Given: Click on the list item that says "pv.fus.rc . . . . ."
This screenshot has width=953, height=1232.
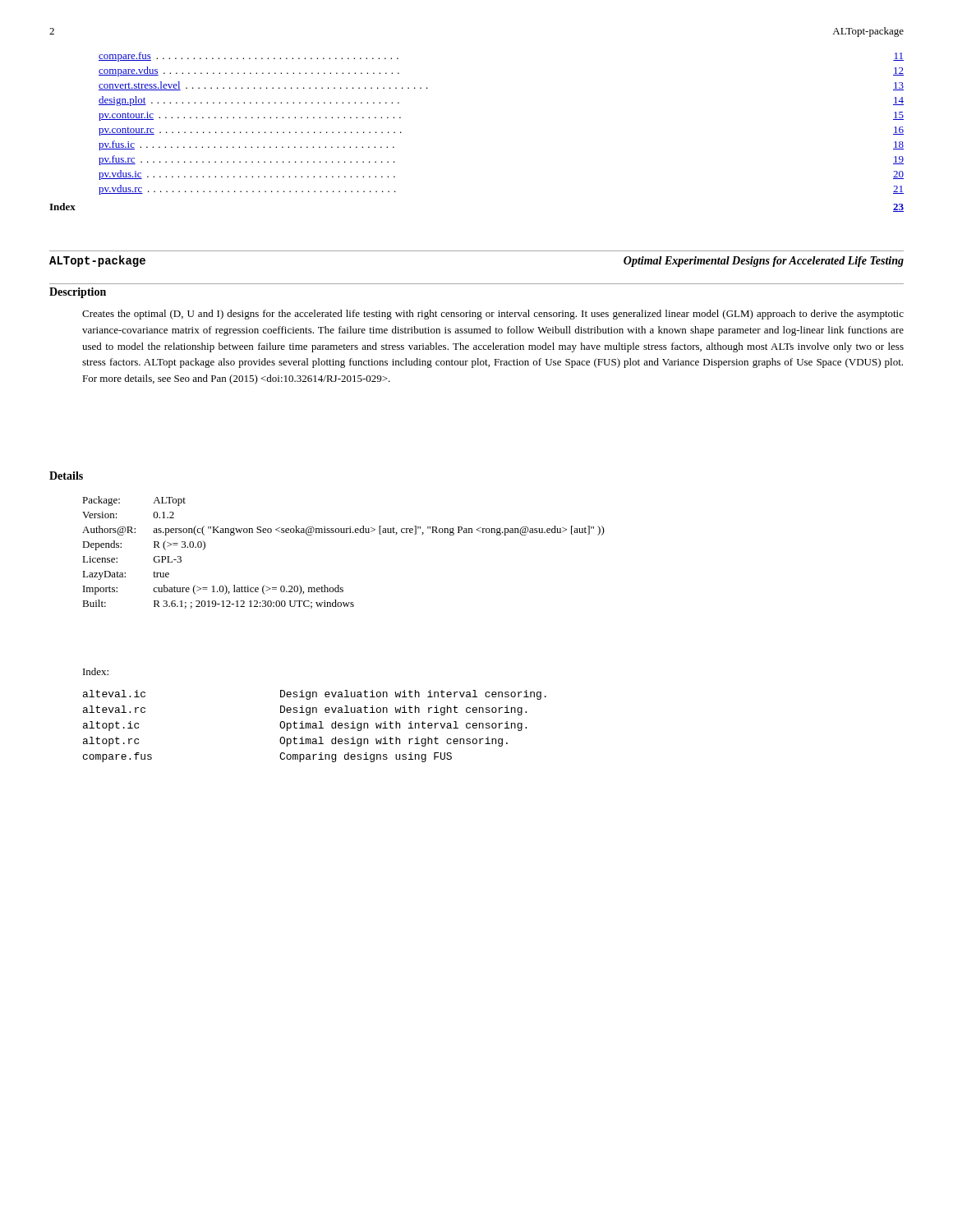Looking at the screenshot, I should 116,160.
